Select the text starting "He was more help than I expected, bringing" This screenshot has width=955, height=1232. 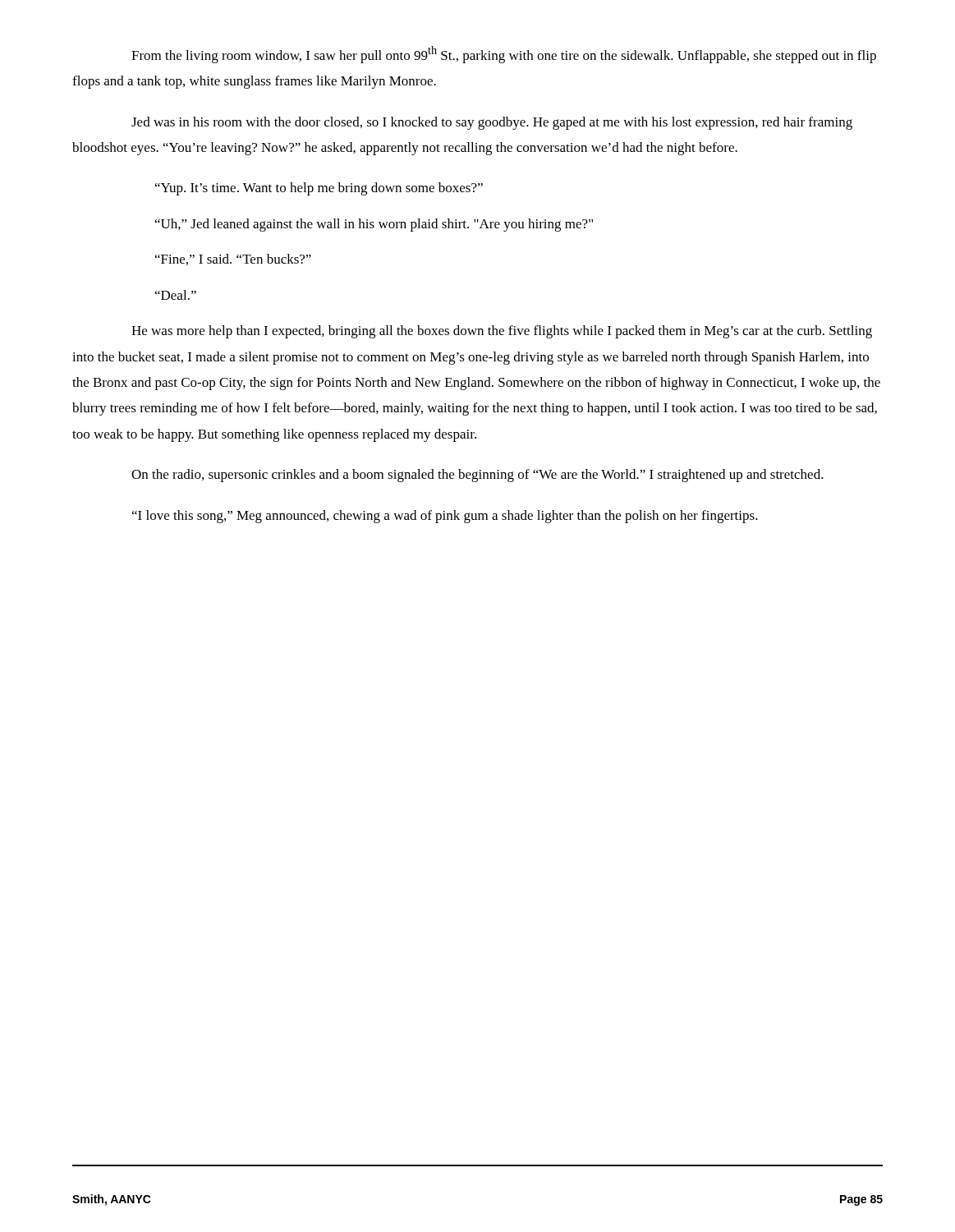476,382
